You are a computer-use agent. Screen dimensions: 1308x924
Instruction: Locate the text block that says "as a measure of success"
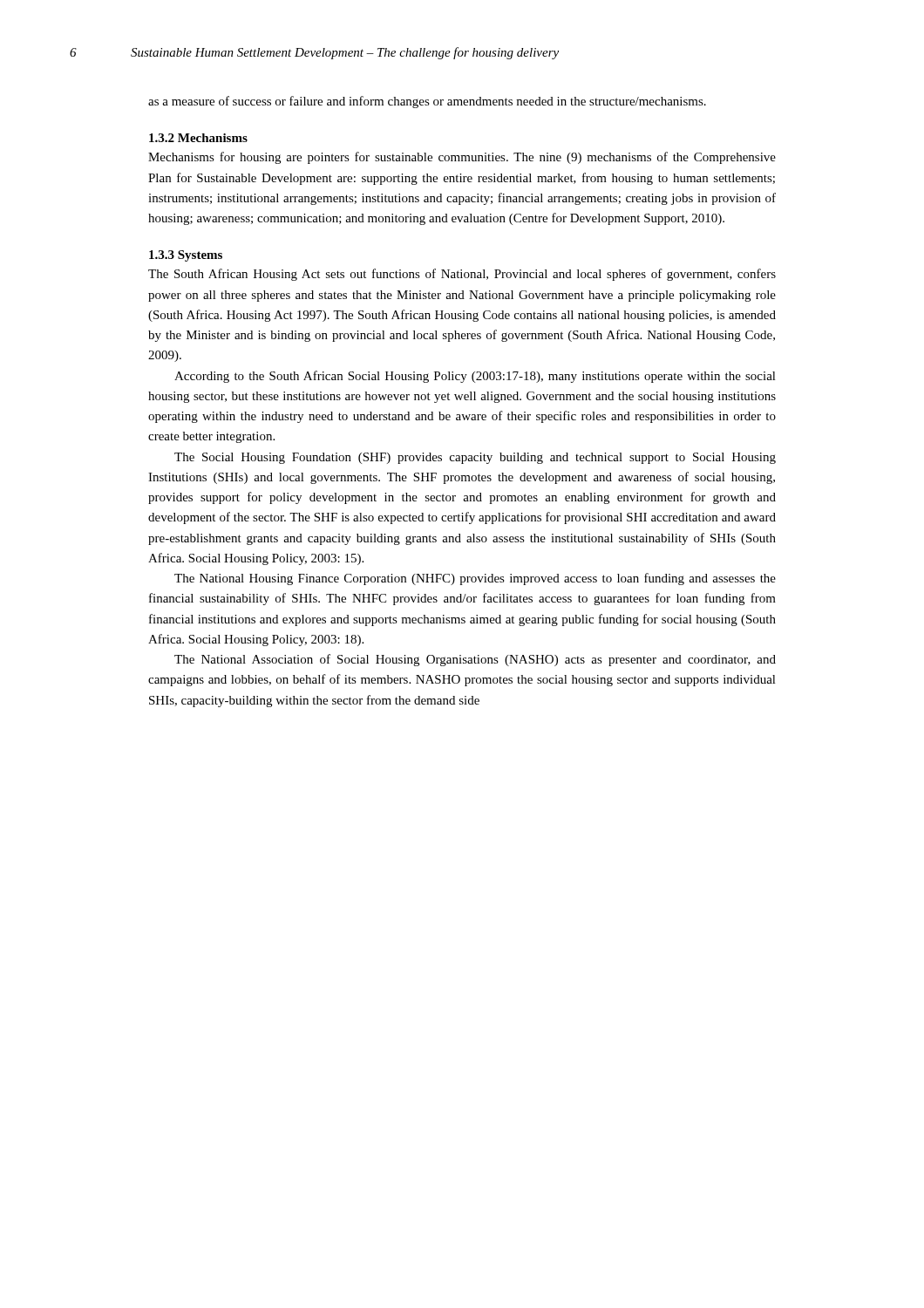462,102
